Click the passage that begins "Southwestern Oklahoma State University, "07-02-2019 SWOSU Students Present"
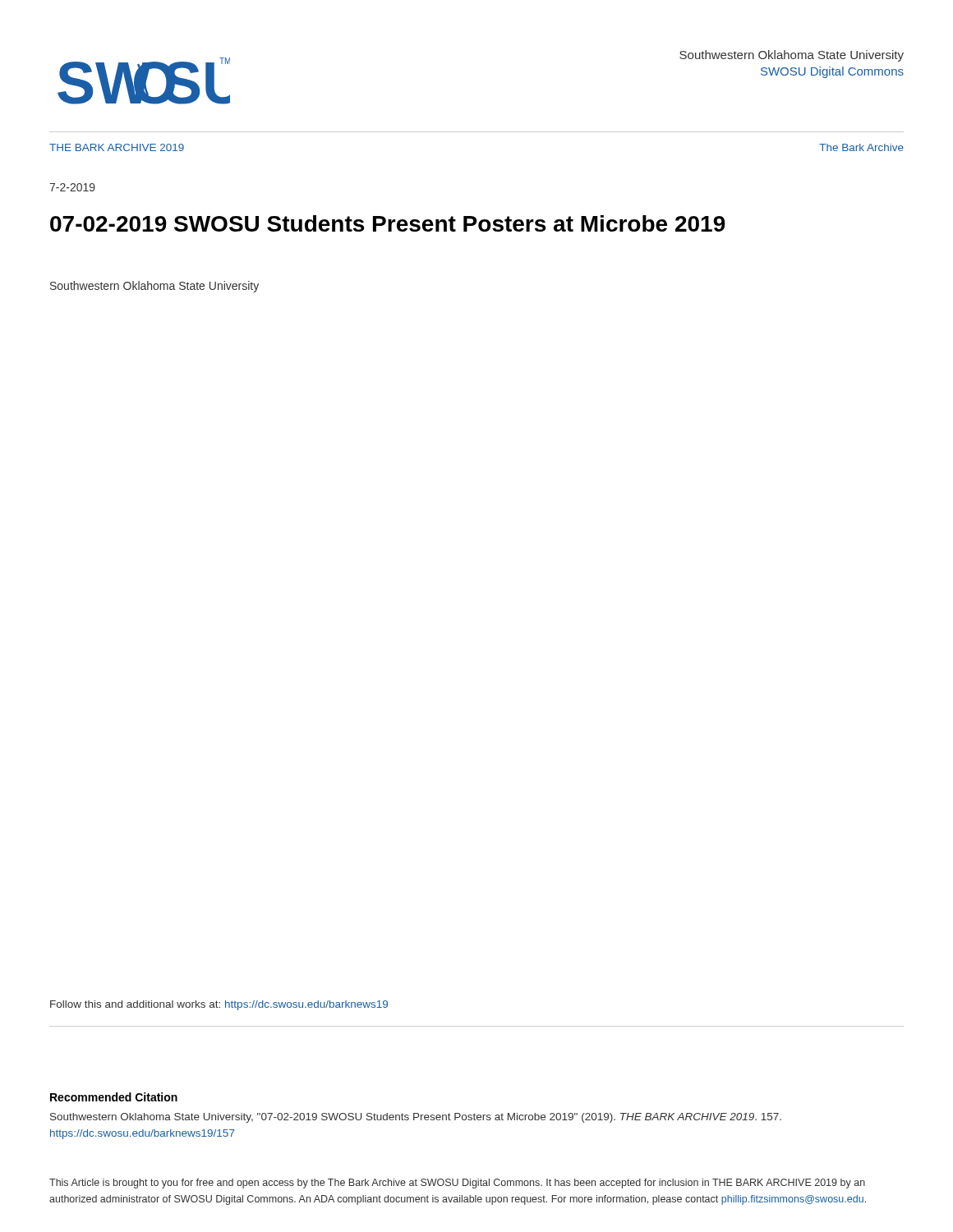Screen dimensions: 1232x953 416,1125
